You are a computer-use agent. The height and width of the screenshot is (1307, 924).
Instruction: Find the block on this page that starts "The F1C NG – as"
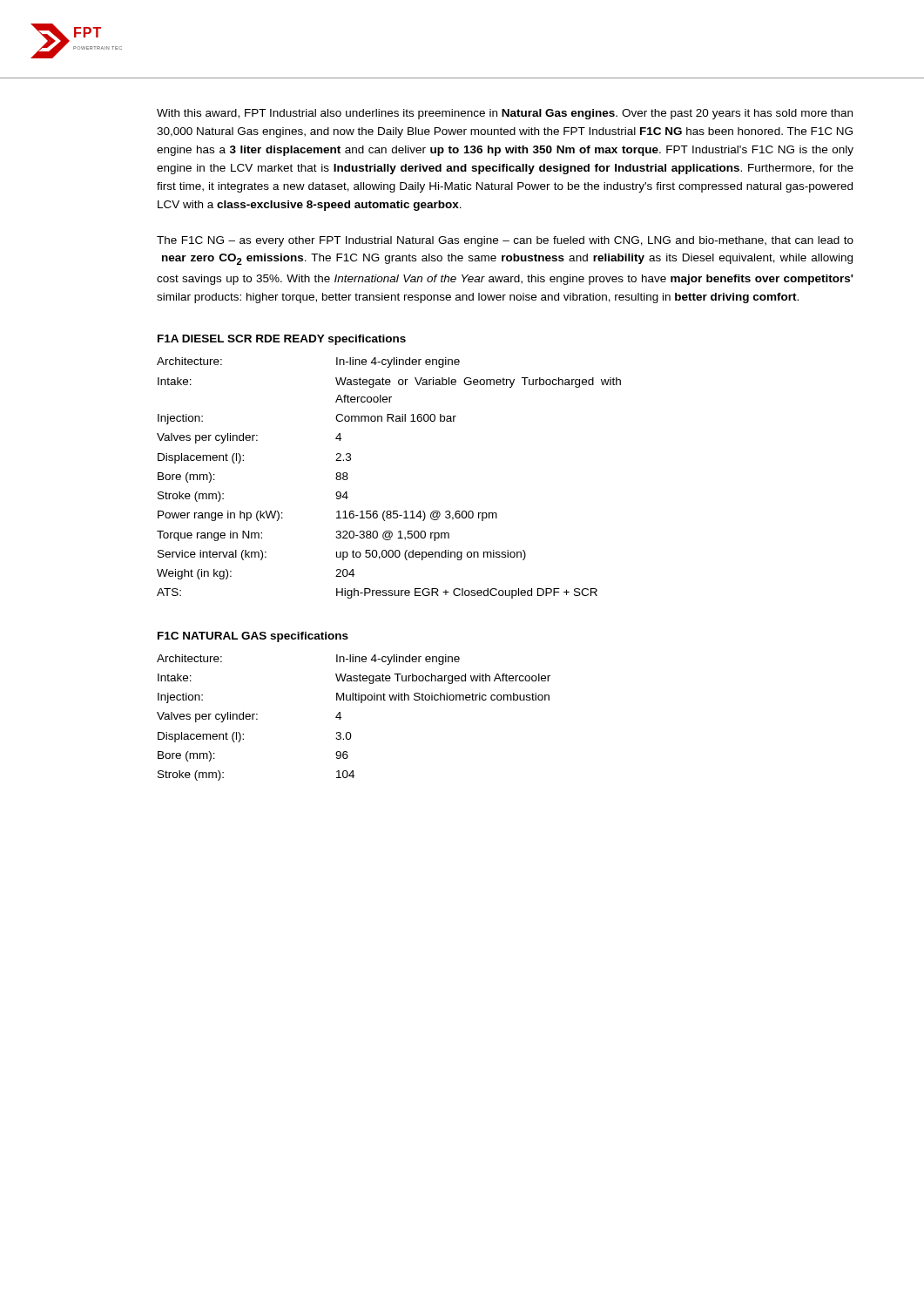(505, 268)
